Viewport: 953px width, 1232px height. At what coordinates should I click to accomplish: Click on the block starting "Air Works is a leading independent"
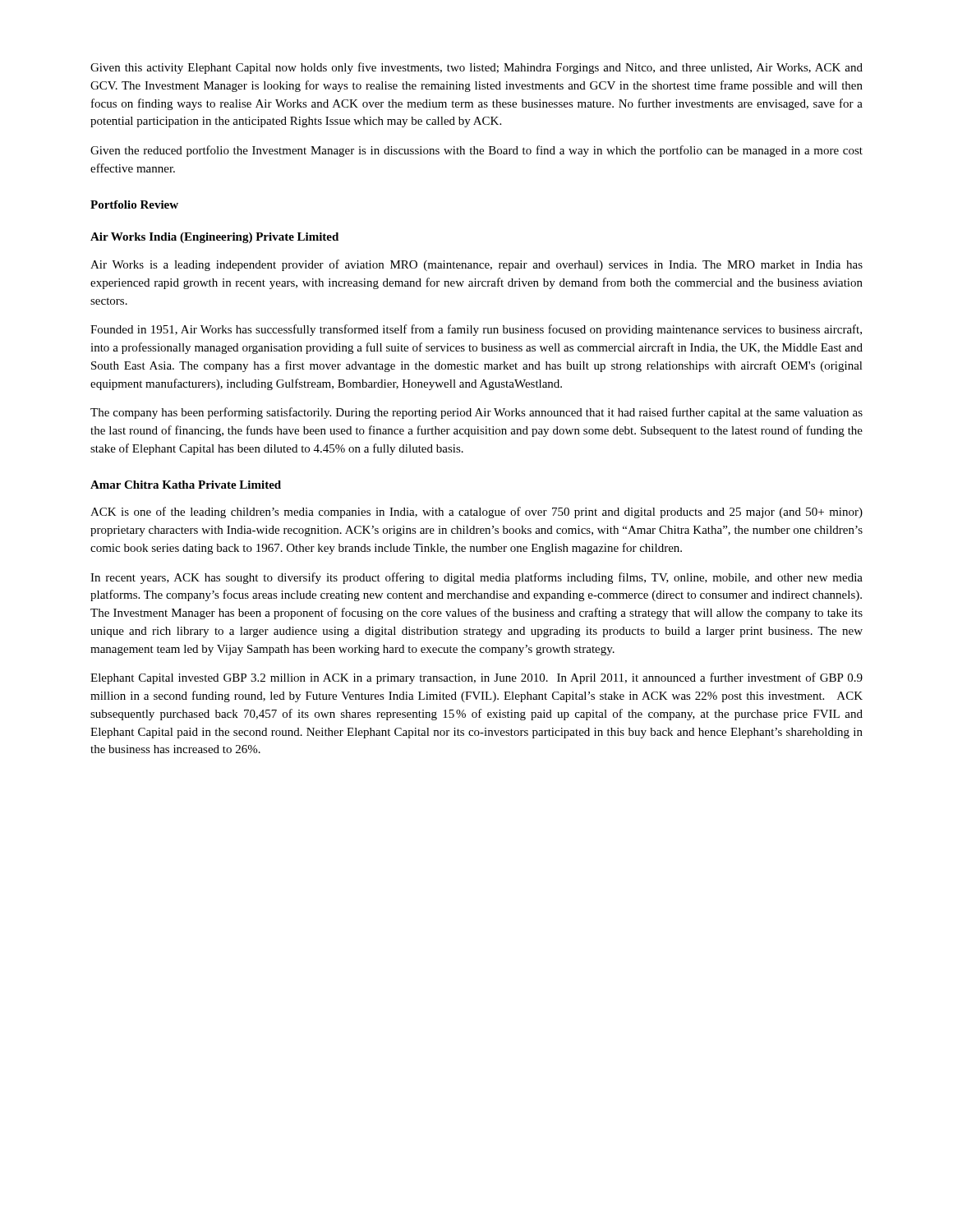(476, 283)
